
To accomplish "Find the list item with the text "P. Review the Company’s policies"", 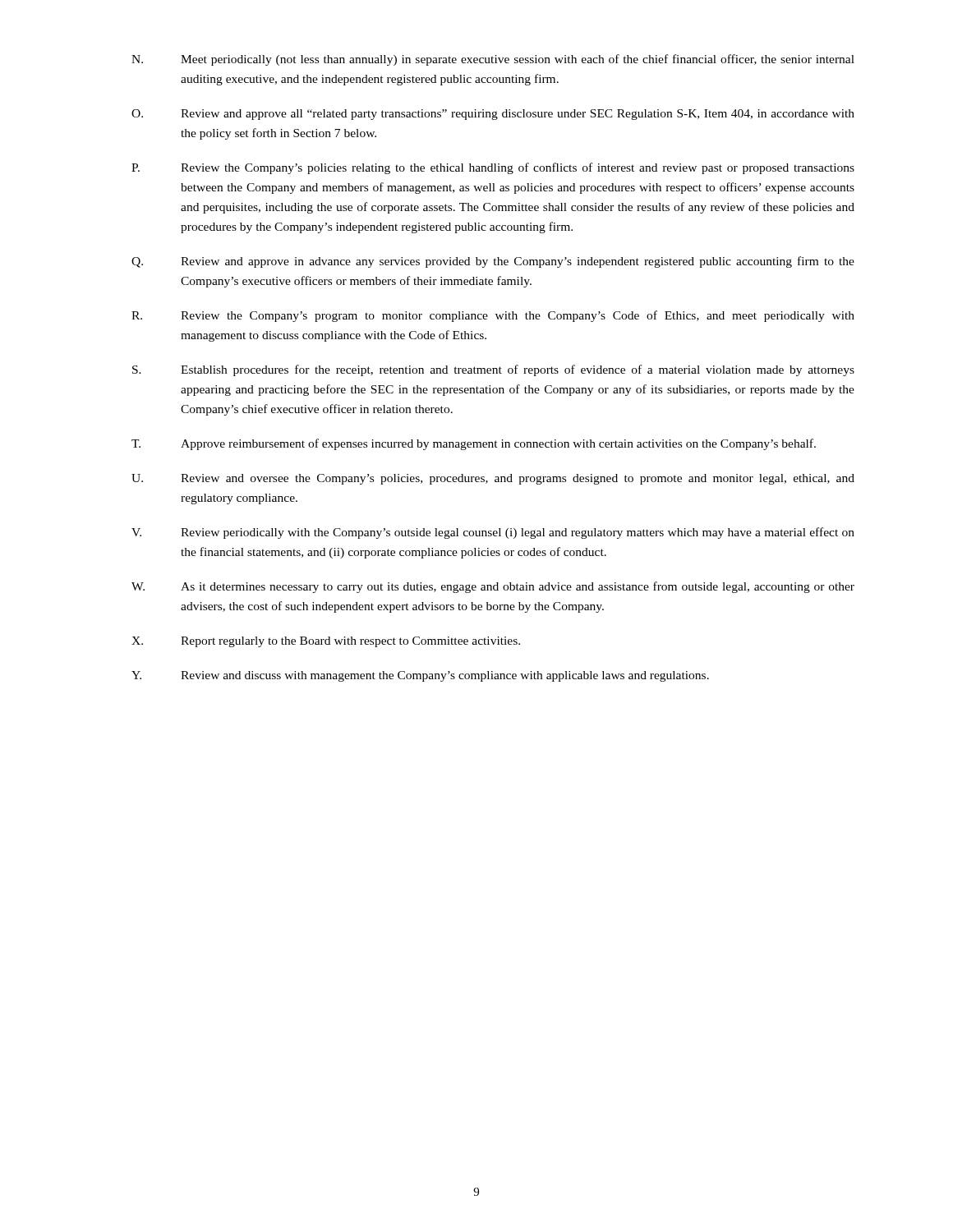I will pyautogui.click(x=493, y=197).
